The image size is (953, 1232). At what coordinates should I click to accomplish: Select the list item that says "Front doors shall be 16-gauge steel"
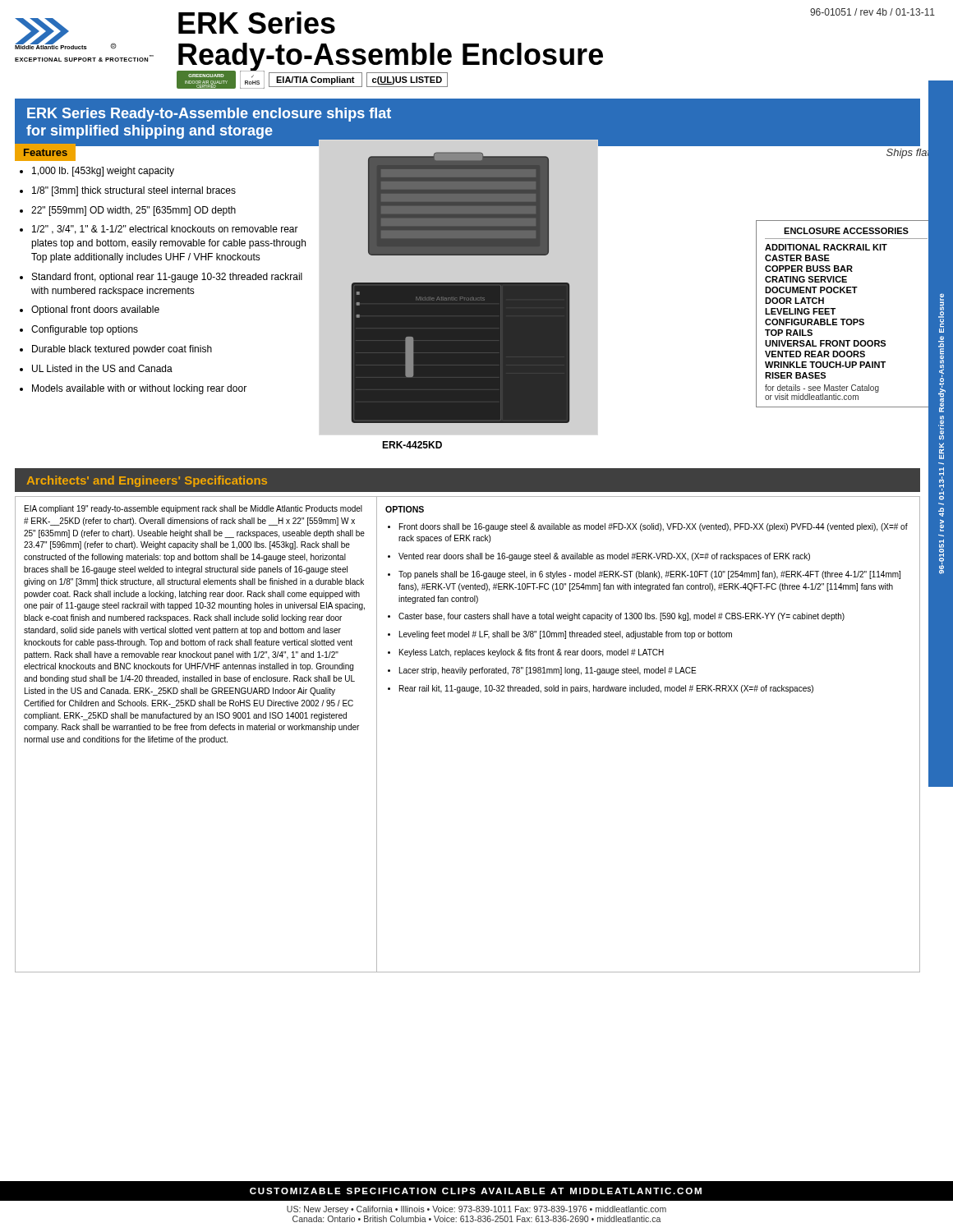(x=653, y=533)
